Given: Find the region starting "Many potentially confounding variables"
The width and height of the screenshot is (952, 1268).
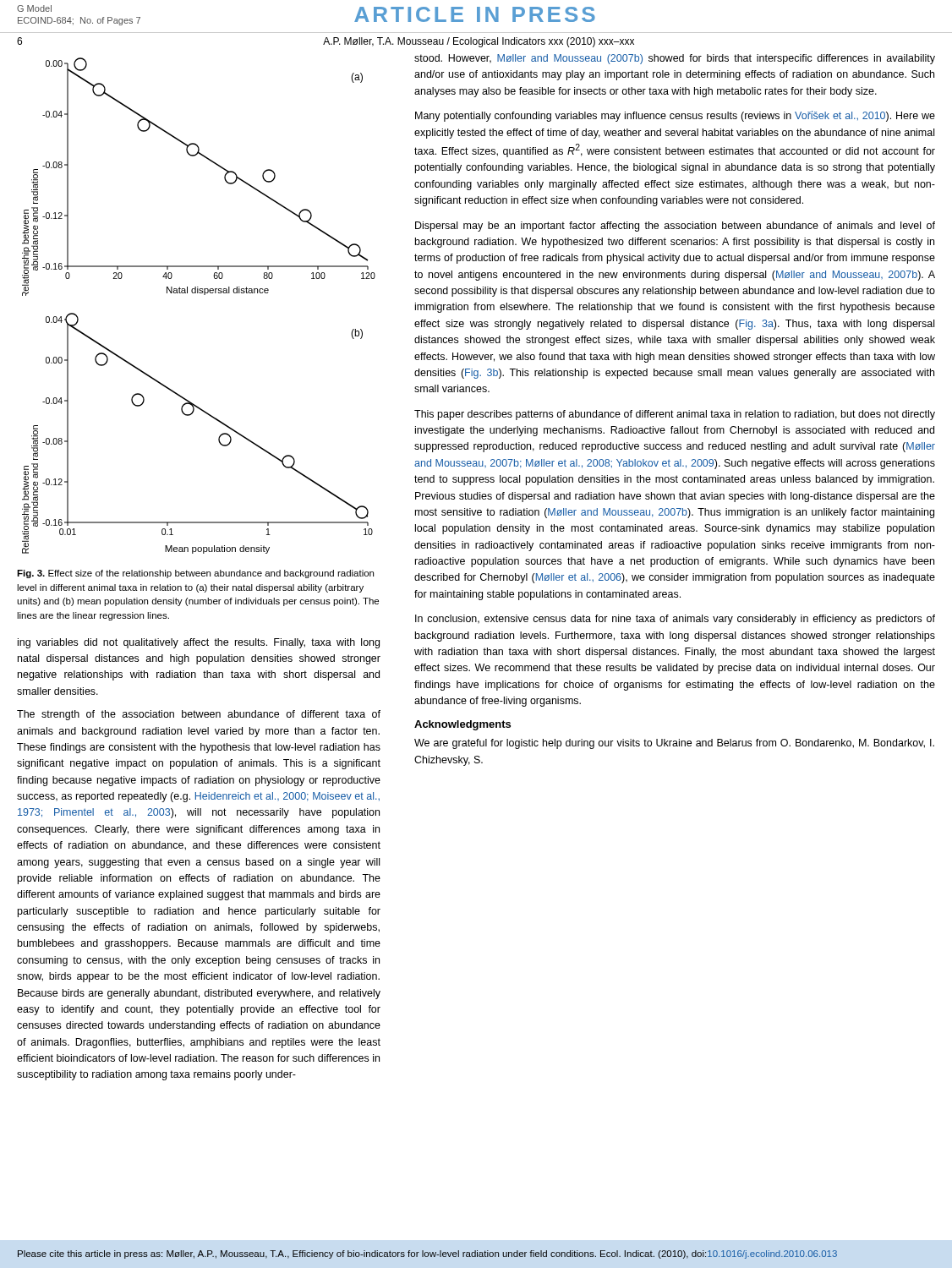Looking at the screenshot, I should coord(675,158).
